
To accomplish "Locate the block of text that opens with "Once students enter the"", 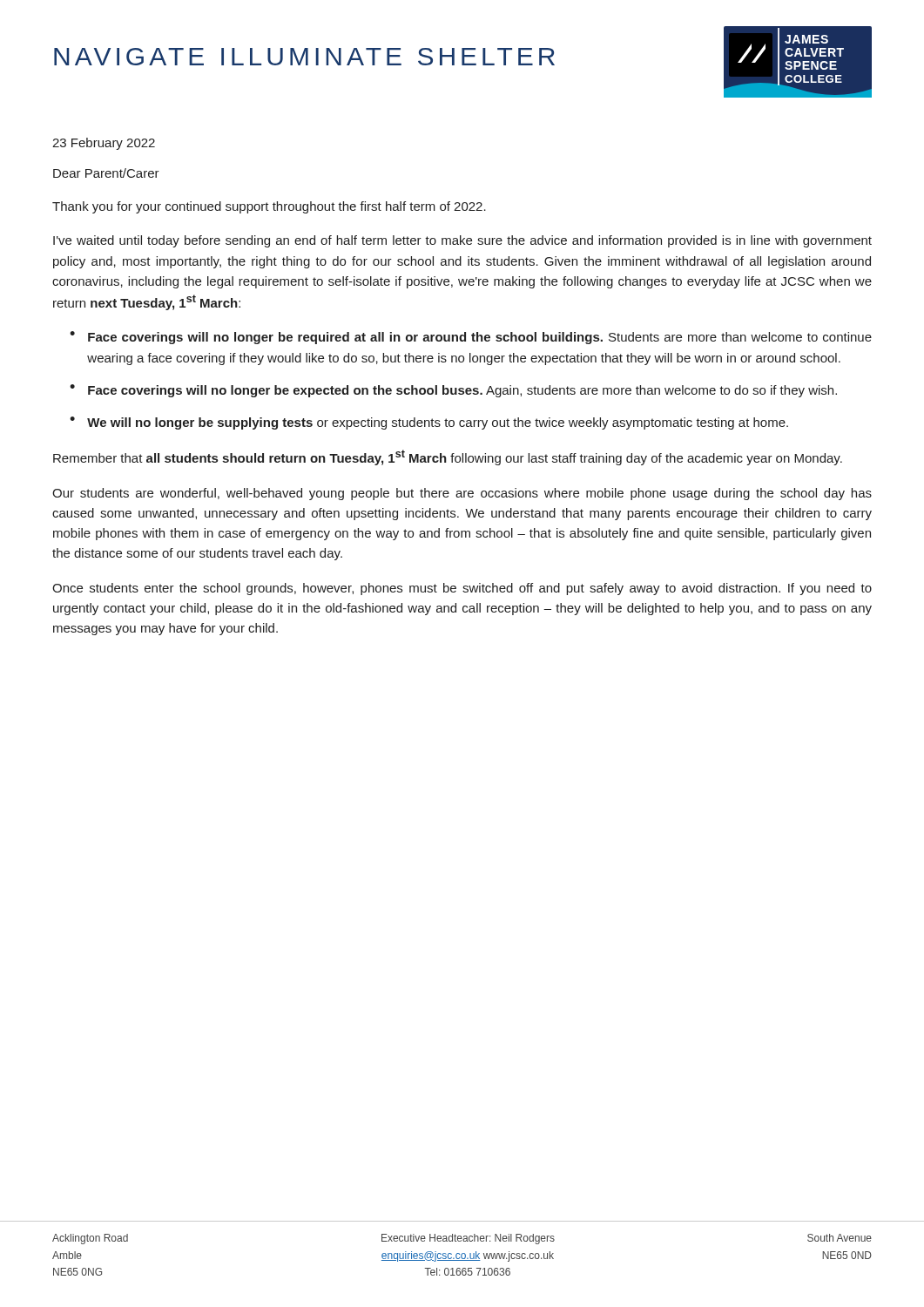I will [x=462, y=608].
